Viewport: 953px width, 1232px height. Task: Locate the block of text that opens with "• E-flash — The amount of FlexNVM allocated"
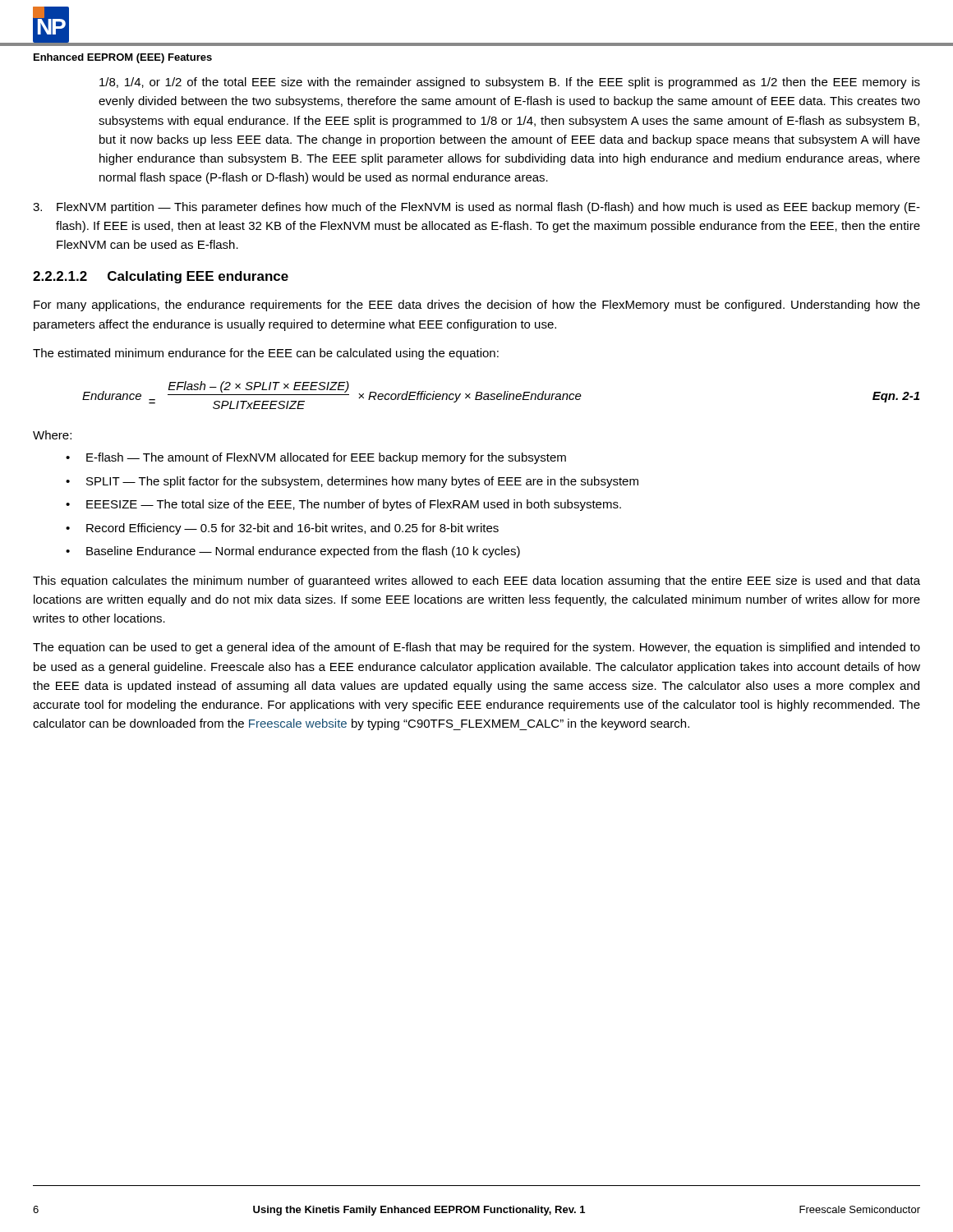point(316,458)
